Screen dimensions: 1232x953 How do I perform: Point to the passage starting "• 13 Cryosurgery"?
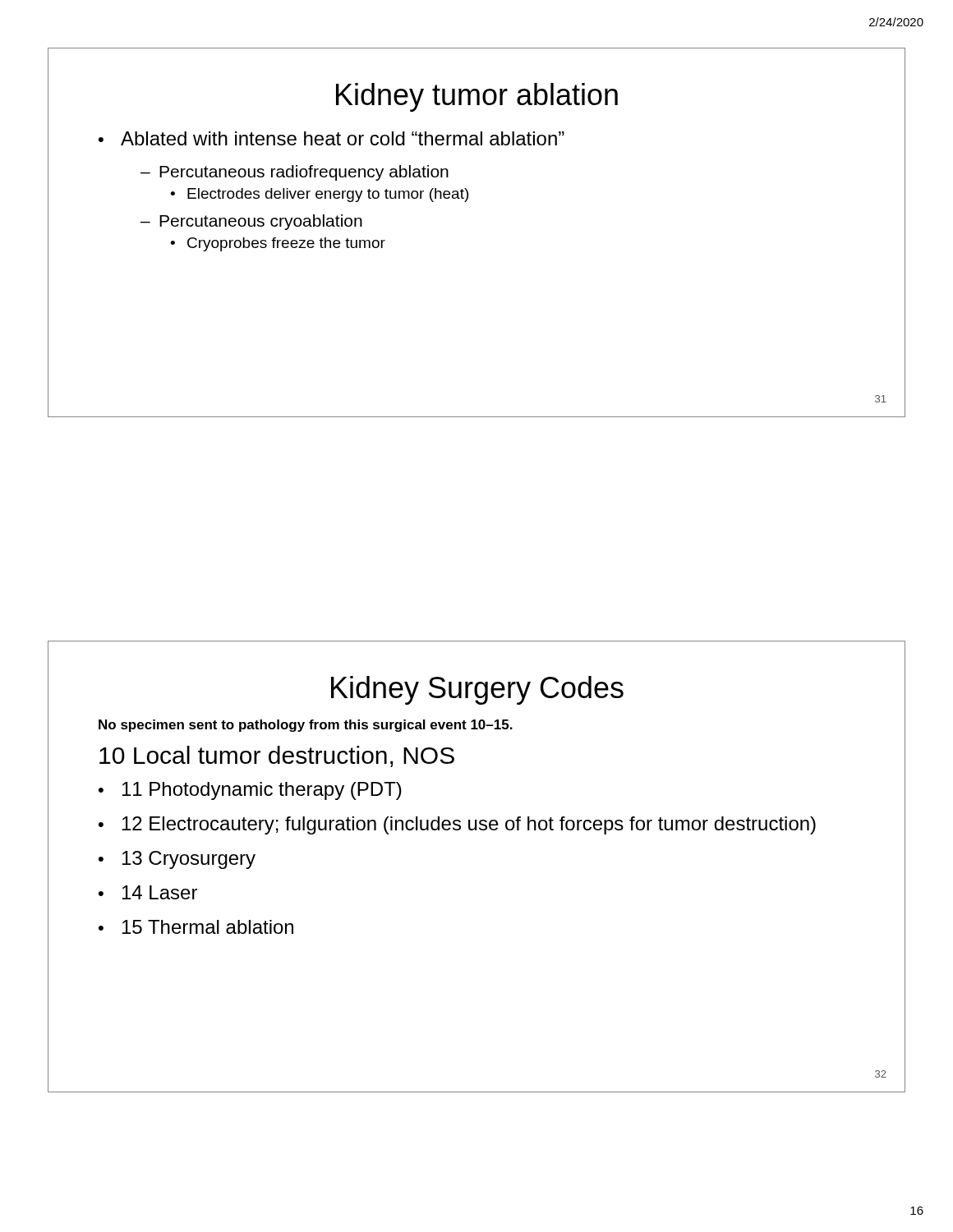tap(177, 858)
